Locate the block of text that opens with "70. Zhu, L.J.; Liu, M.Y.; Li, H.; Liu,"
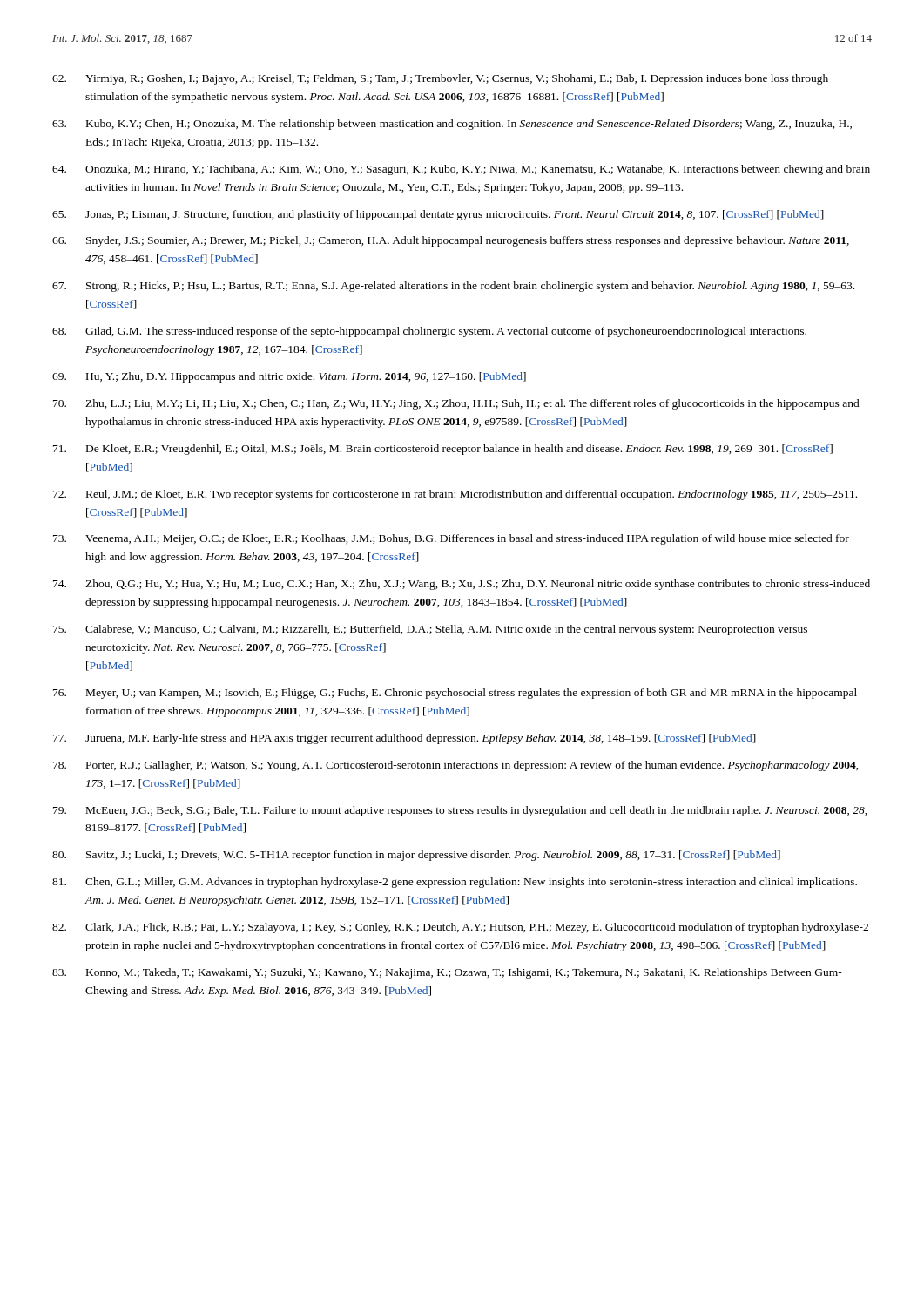 [462, 413]
